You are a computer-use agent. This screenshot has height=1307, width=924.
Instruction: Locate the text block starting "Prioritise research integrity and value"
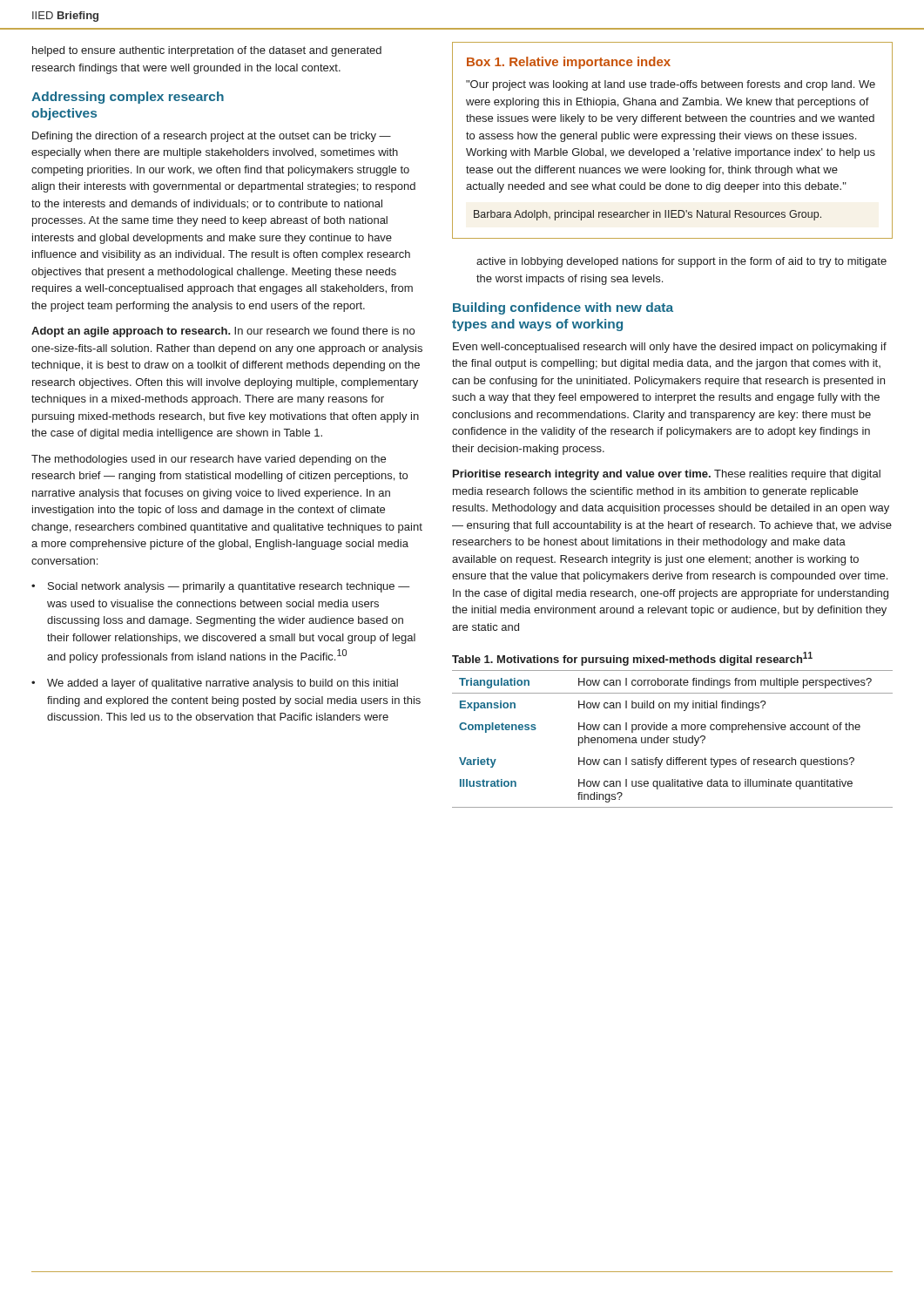click(672, 550)
